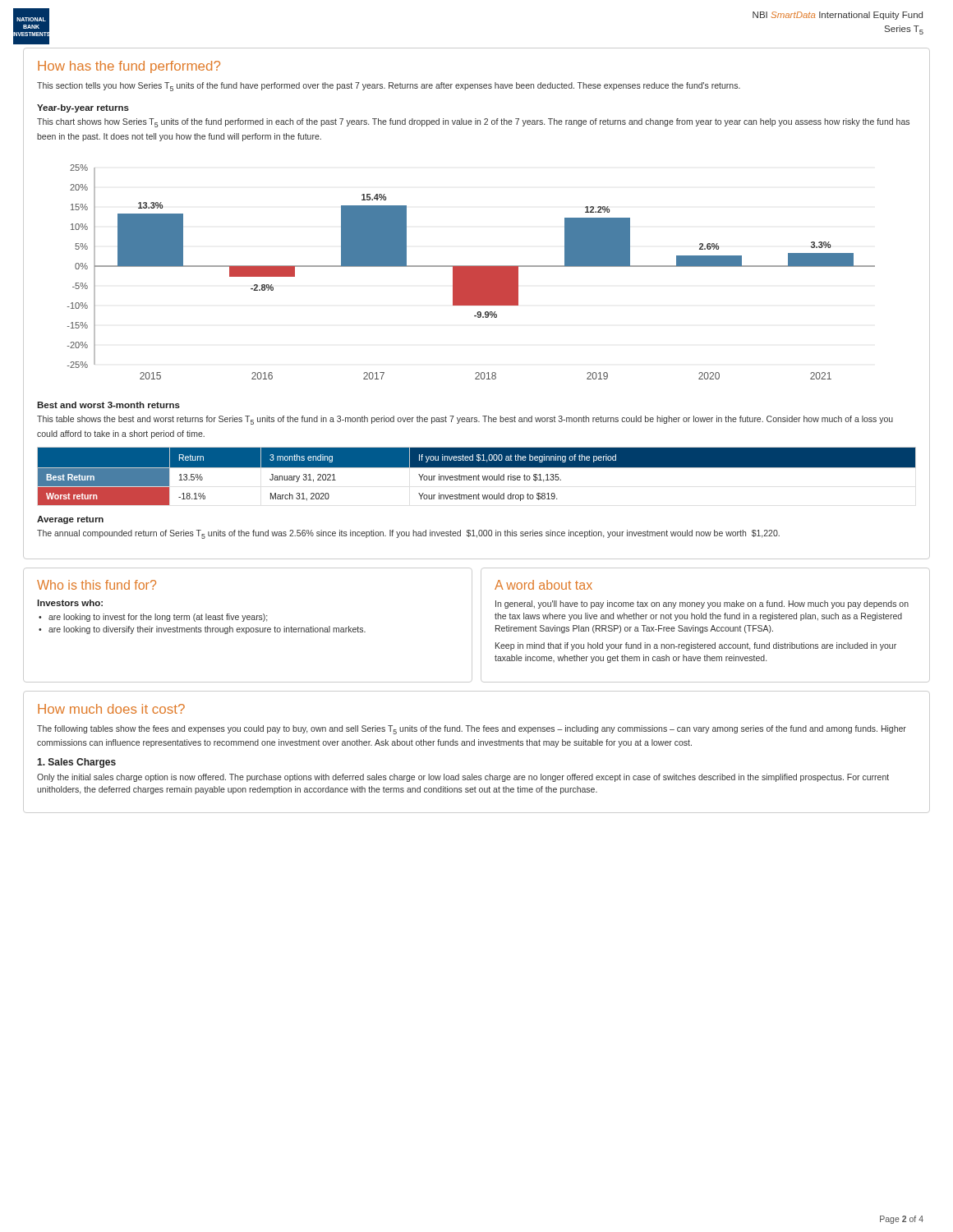Viewport: 953px width, 1232px height.
Task: Select the text block that reads "The following tables show"
Action: click(471, 736)
